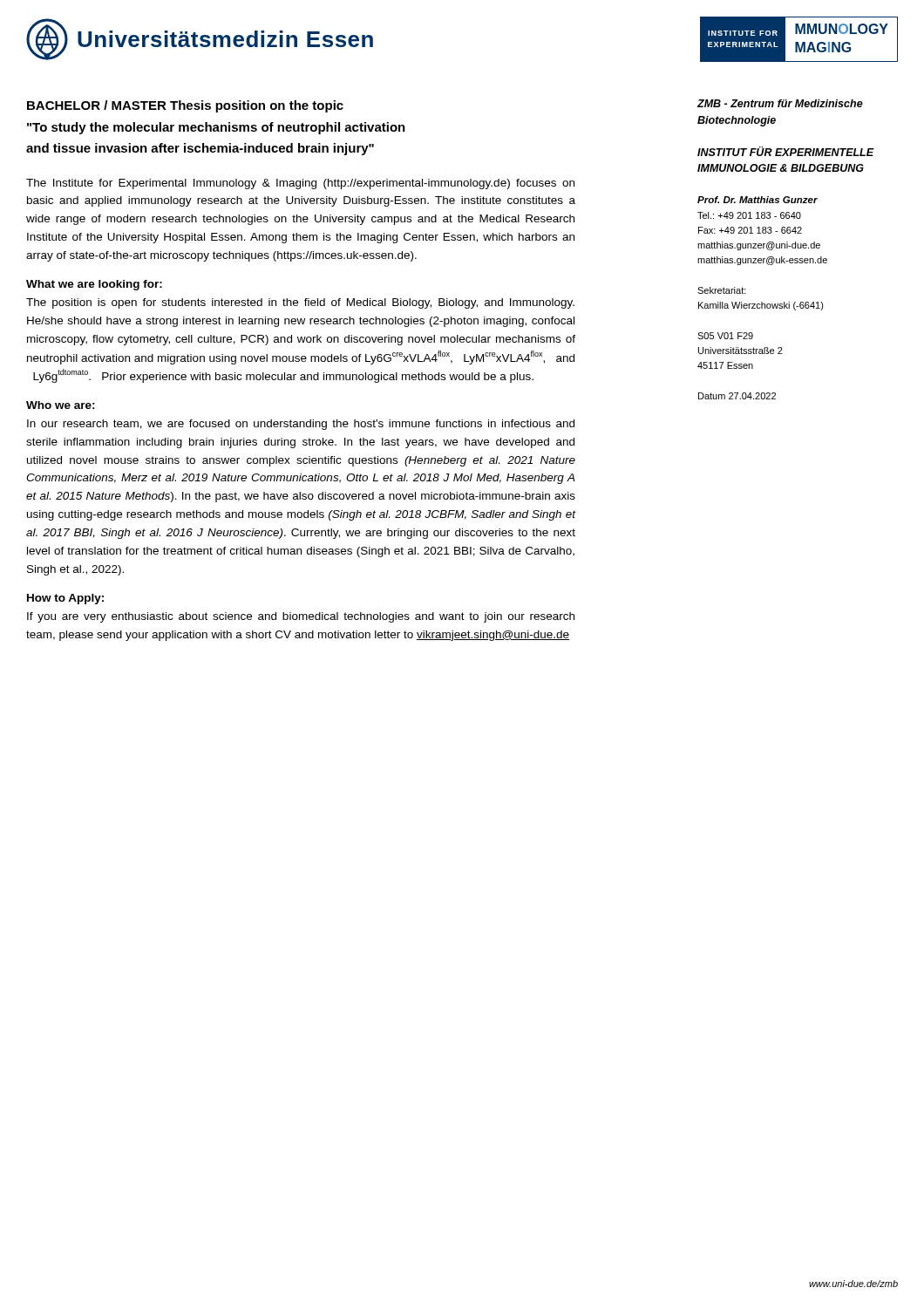
Task: Locate the text block that reads "If you are very enthusiastic"
Action: pos(301,625)
